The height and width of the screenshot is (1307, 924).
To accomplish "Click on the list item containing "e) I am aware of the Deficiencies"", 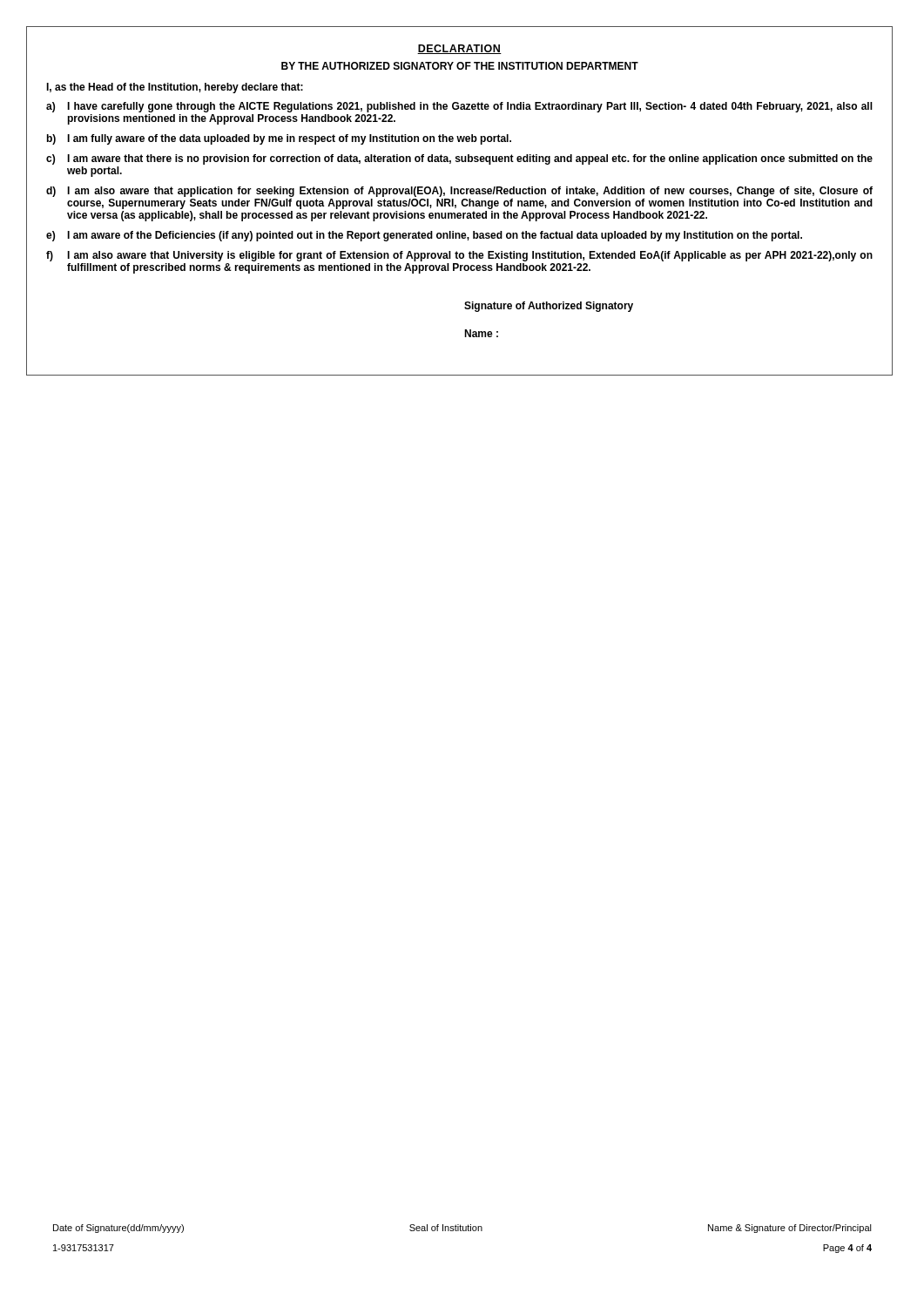I will coord(459,235).
